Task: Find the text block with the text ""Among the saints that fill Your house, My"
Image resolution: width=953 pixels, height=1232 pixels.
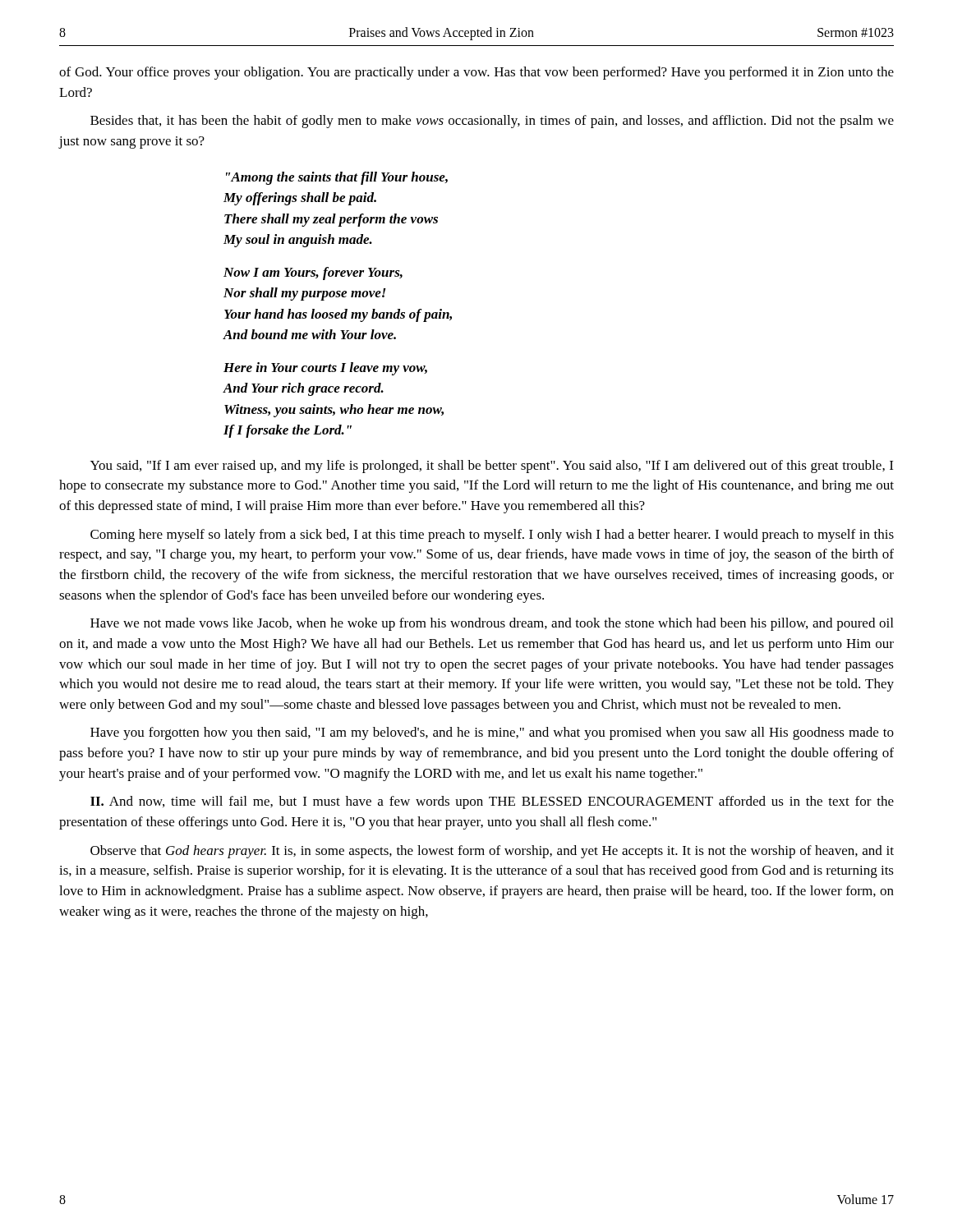Action: (x=337, y=178)
